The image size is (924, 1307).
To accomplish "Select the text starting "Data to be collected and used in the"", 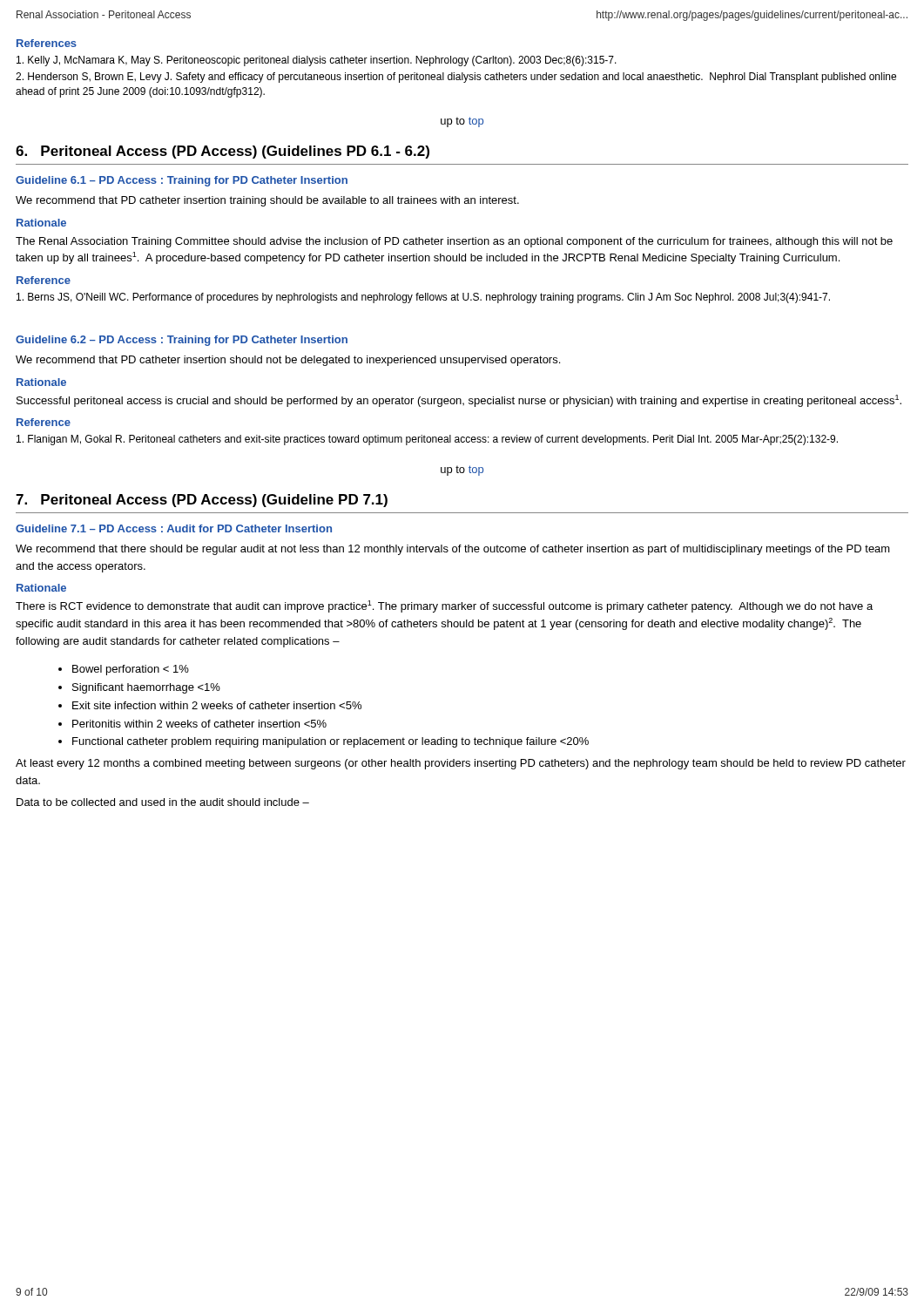I will (x=162, y=802).
